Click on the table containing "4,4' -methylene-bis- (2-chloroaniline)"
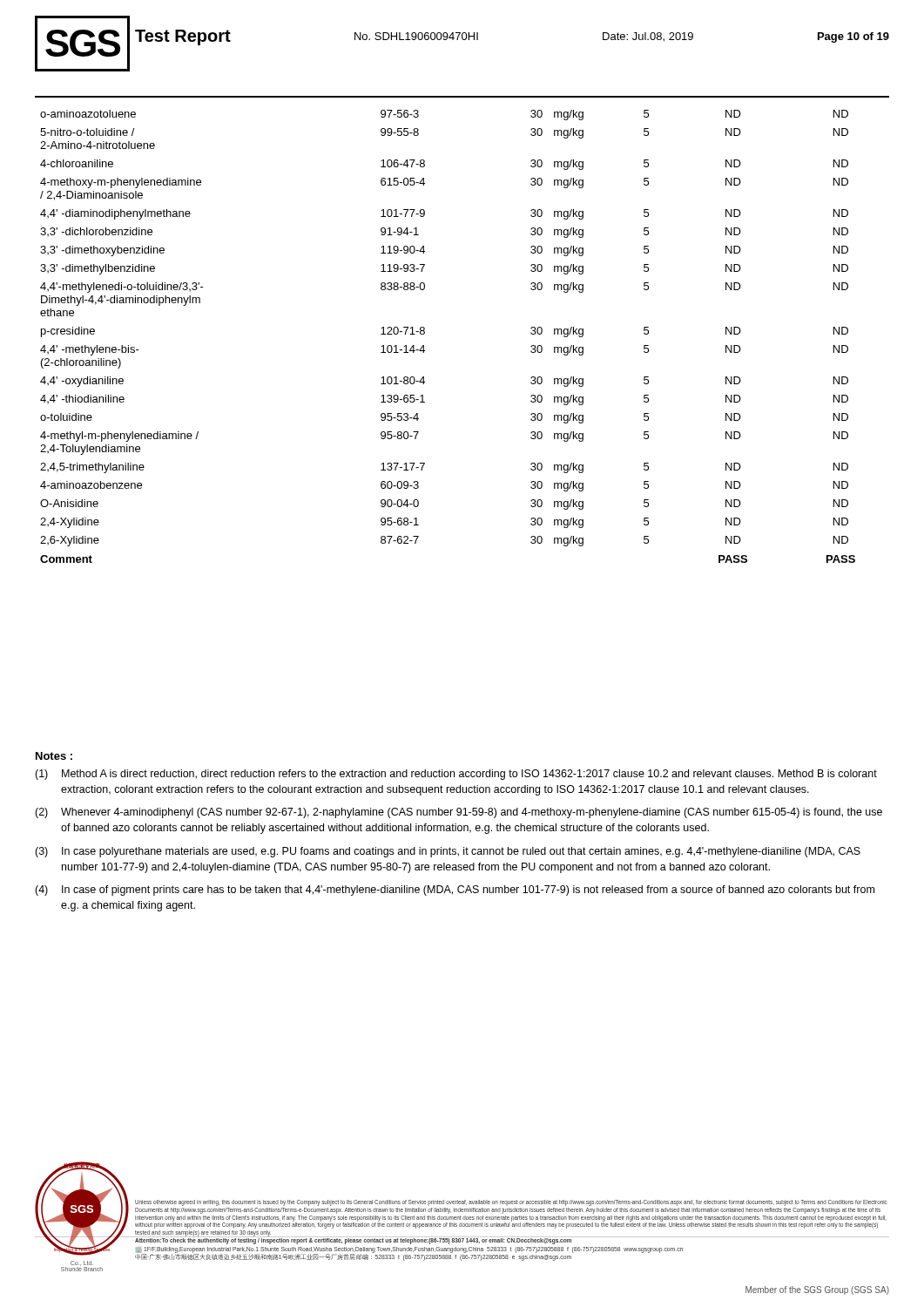The height and width of the screenshot is (1307, 924). point(462,336)
